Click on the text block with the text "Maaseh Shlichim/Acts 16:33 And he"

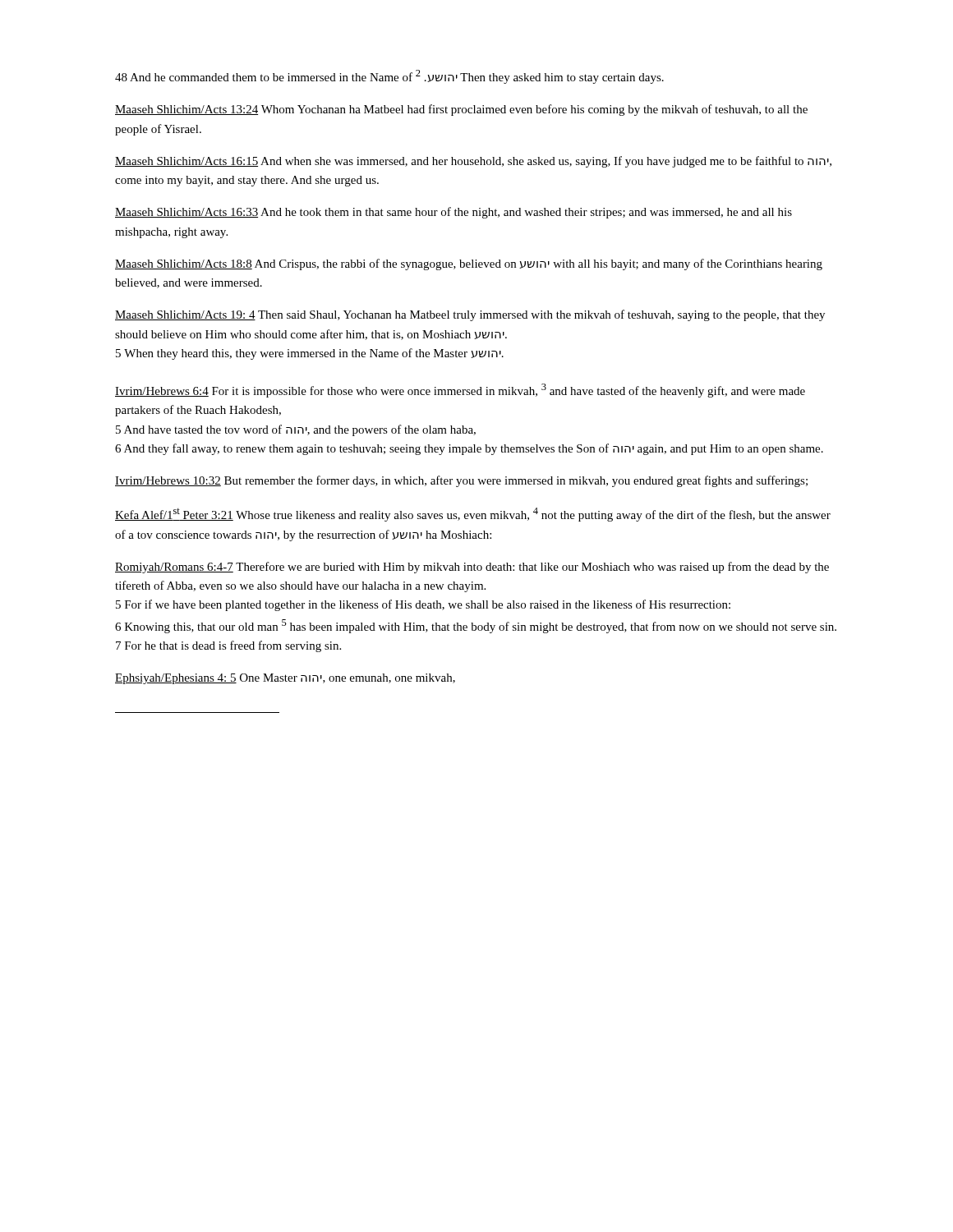(454, 222)
